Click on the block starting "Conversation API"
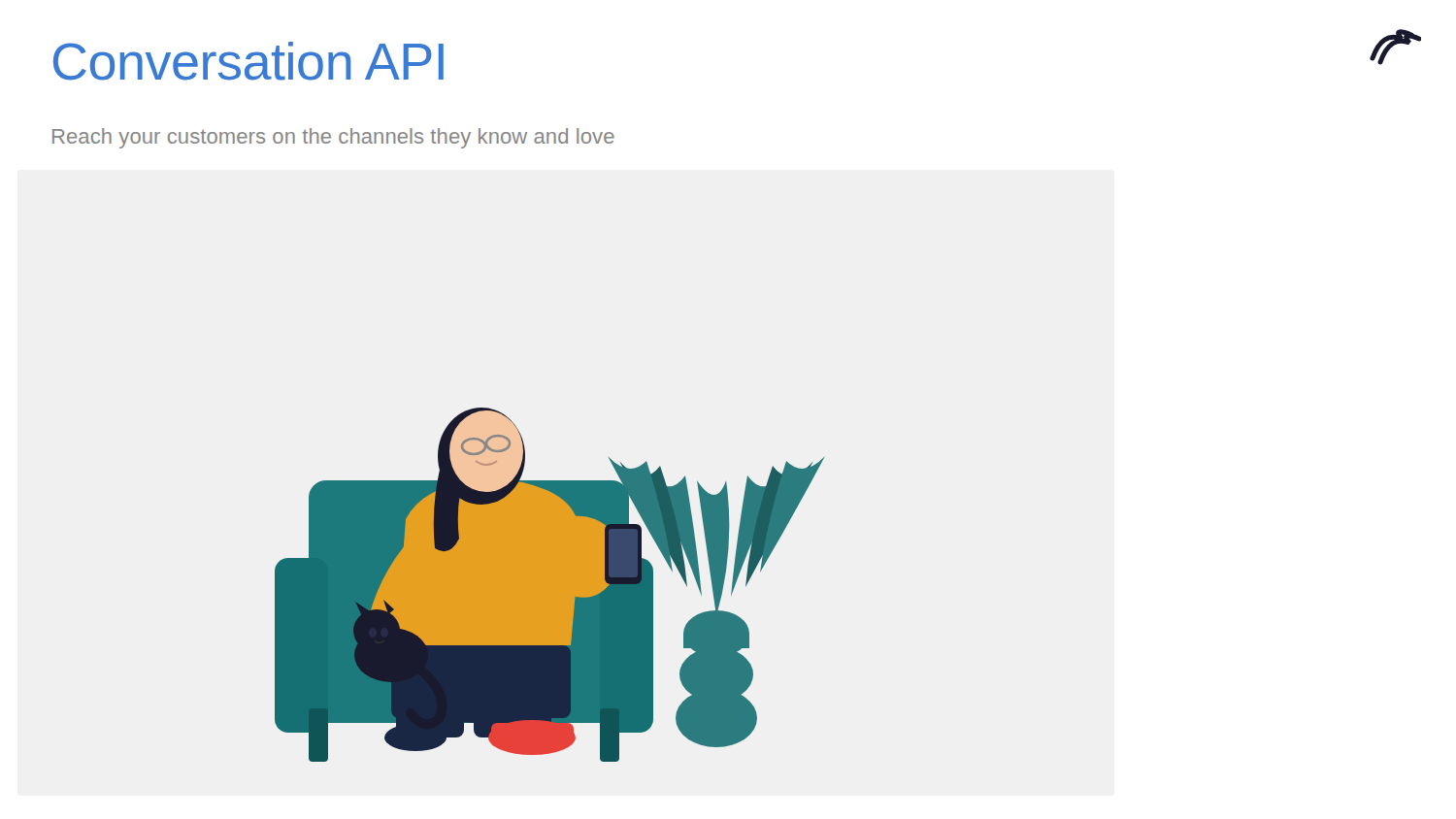Viewport: 1456px width, 819px height. (249, 61)
